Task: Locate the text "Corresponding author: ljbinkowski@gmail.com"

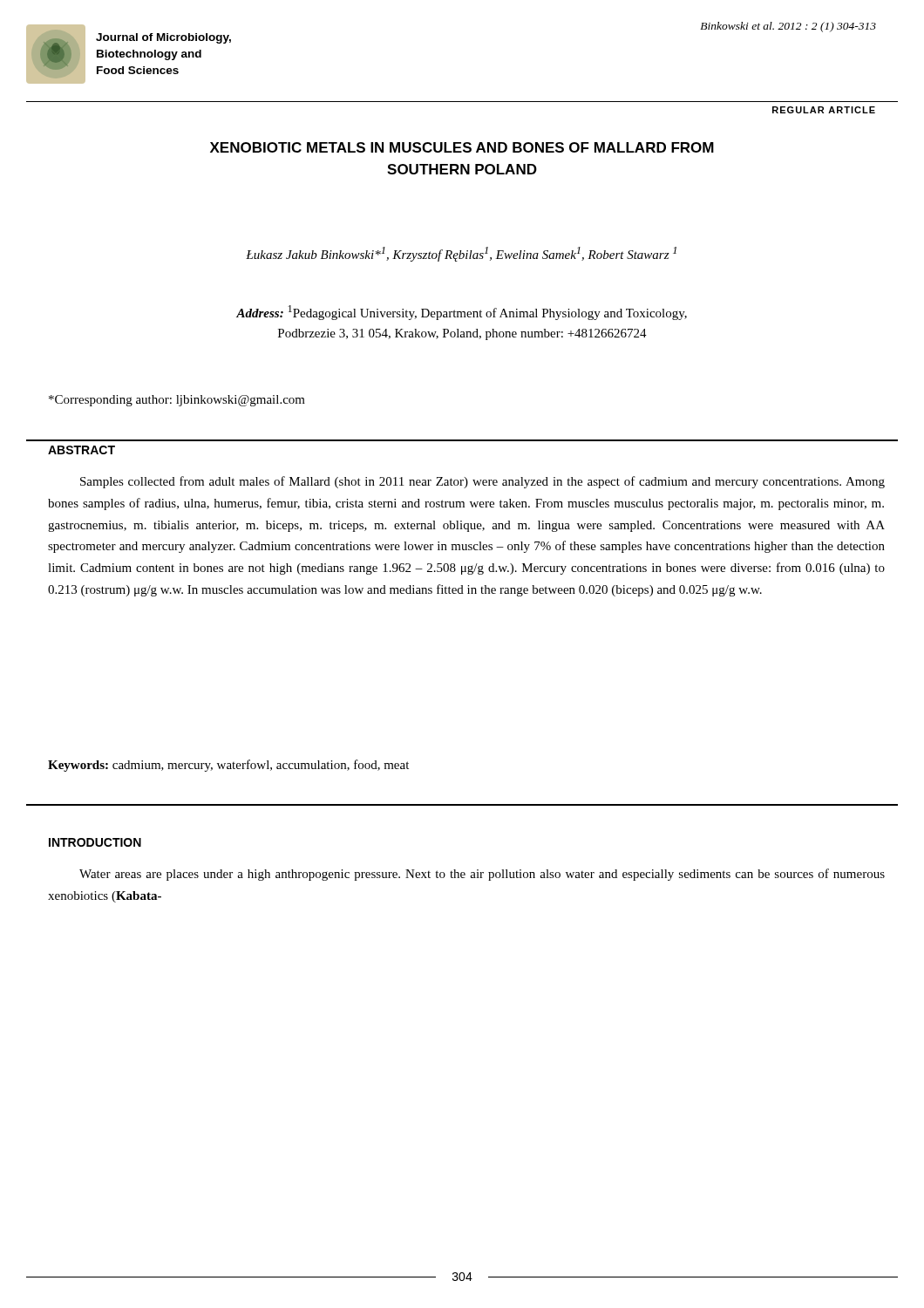Action: tap(177, 399)
